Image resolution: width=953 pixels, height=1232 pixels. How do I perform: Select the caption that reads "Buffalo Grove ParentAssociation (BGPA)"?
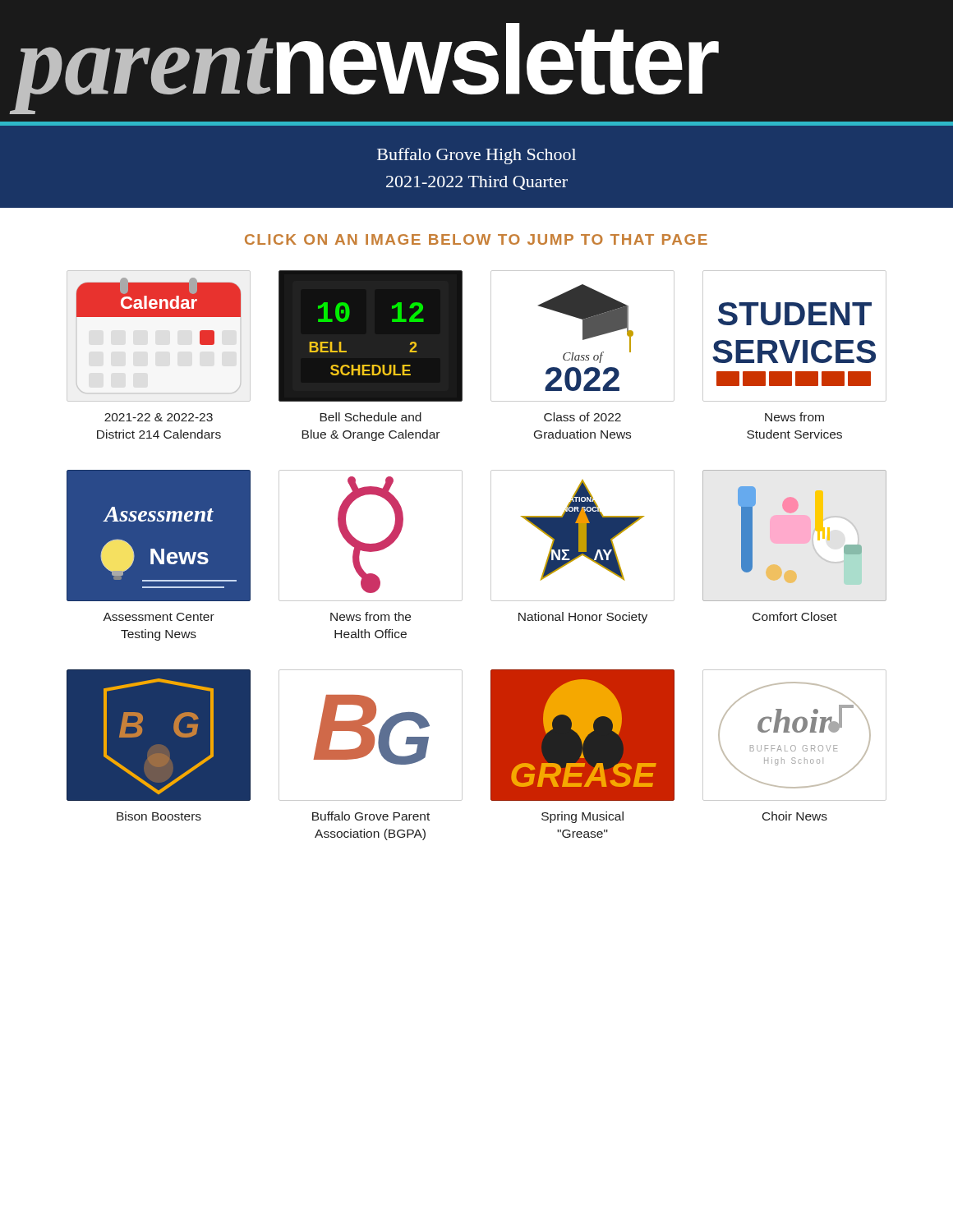[x=371, y=824]
